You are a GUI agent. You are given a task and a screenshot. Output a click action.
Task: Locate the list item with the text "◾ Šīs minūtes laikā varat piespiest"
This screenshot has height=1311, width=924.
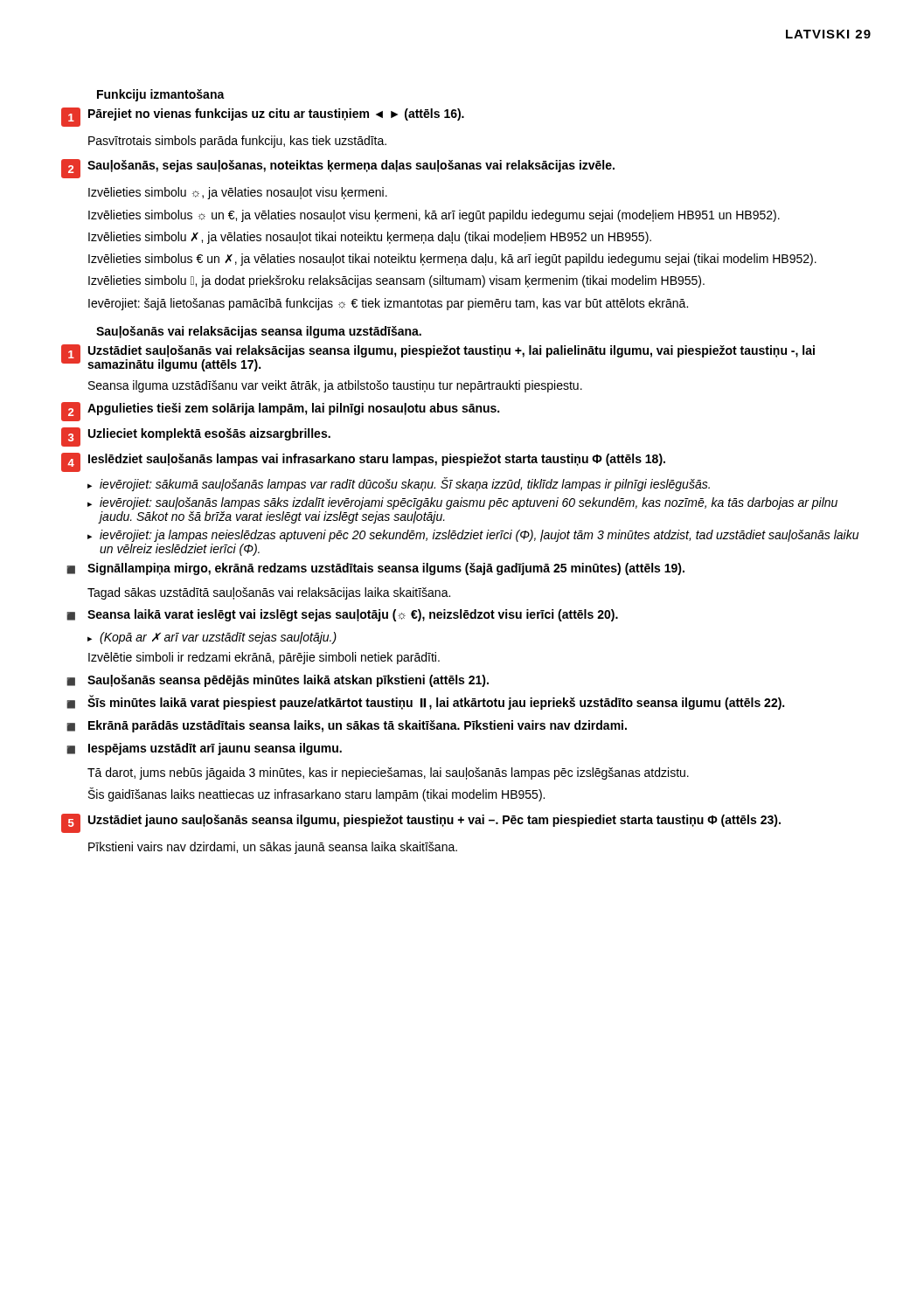pyautogui.click(x=423, y=705)
